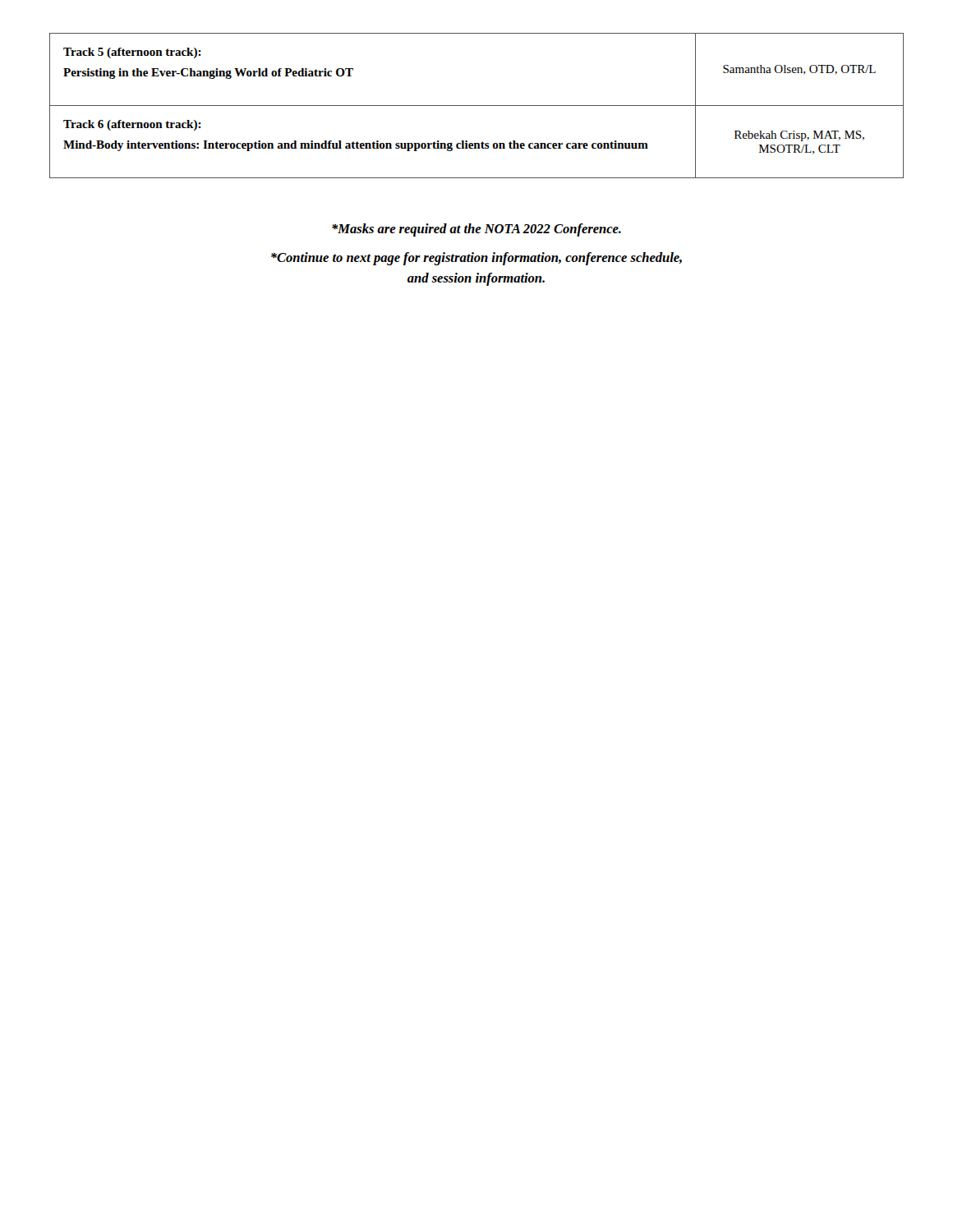Click on the text block containing "Masks are required at the"

(x=476, y=229)
